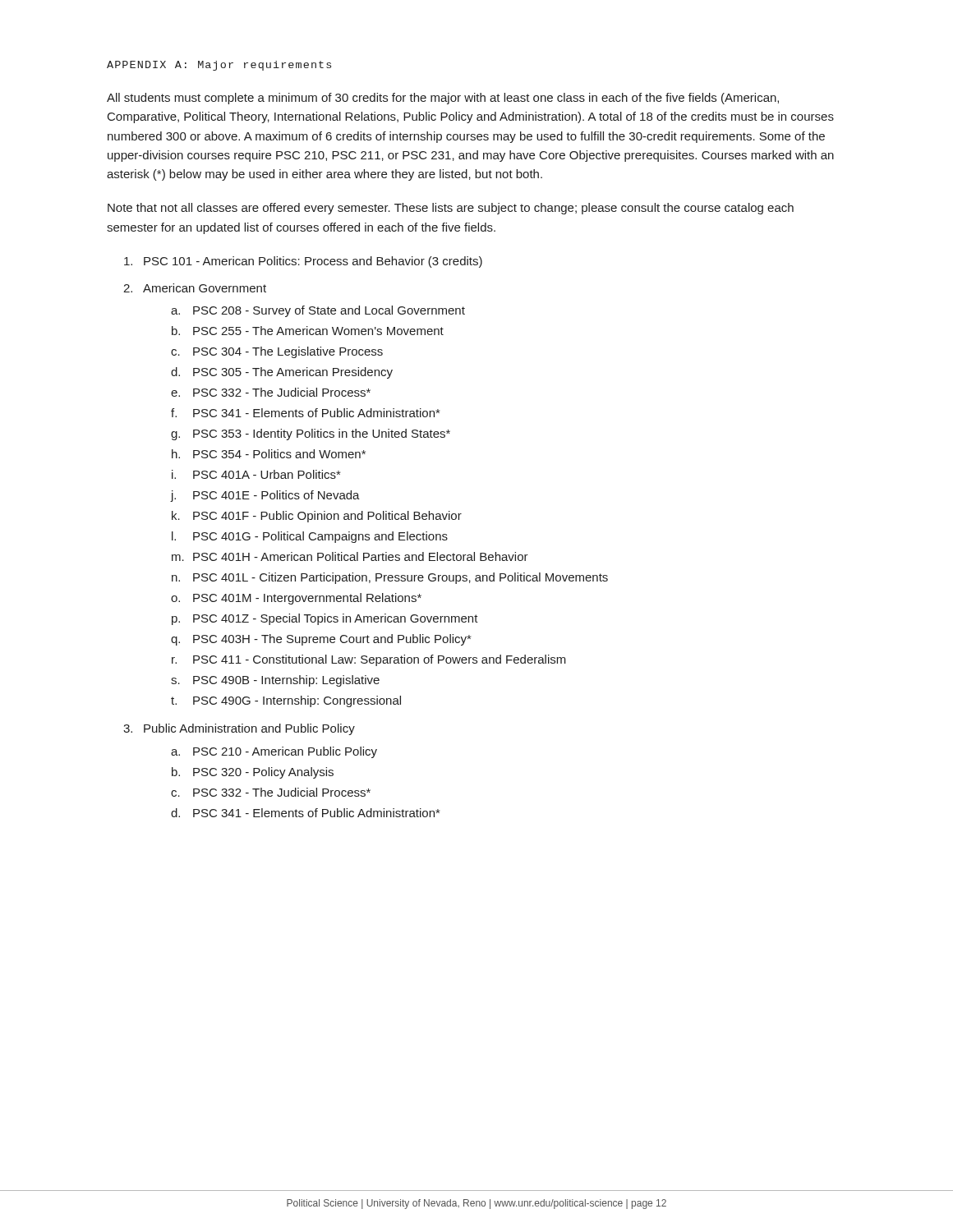Viewport: 953px width, 1232px height.
Task: Locate the list item that says "p.PSC 401Z - Special Topics"
Action: [324, 619]
